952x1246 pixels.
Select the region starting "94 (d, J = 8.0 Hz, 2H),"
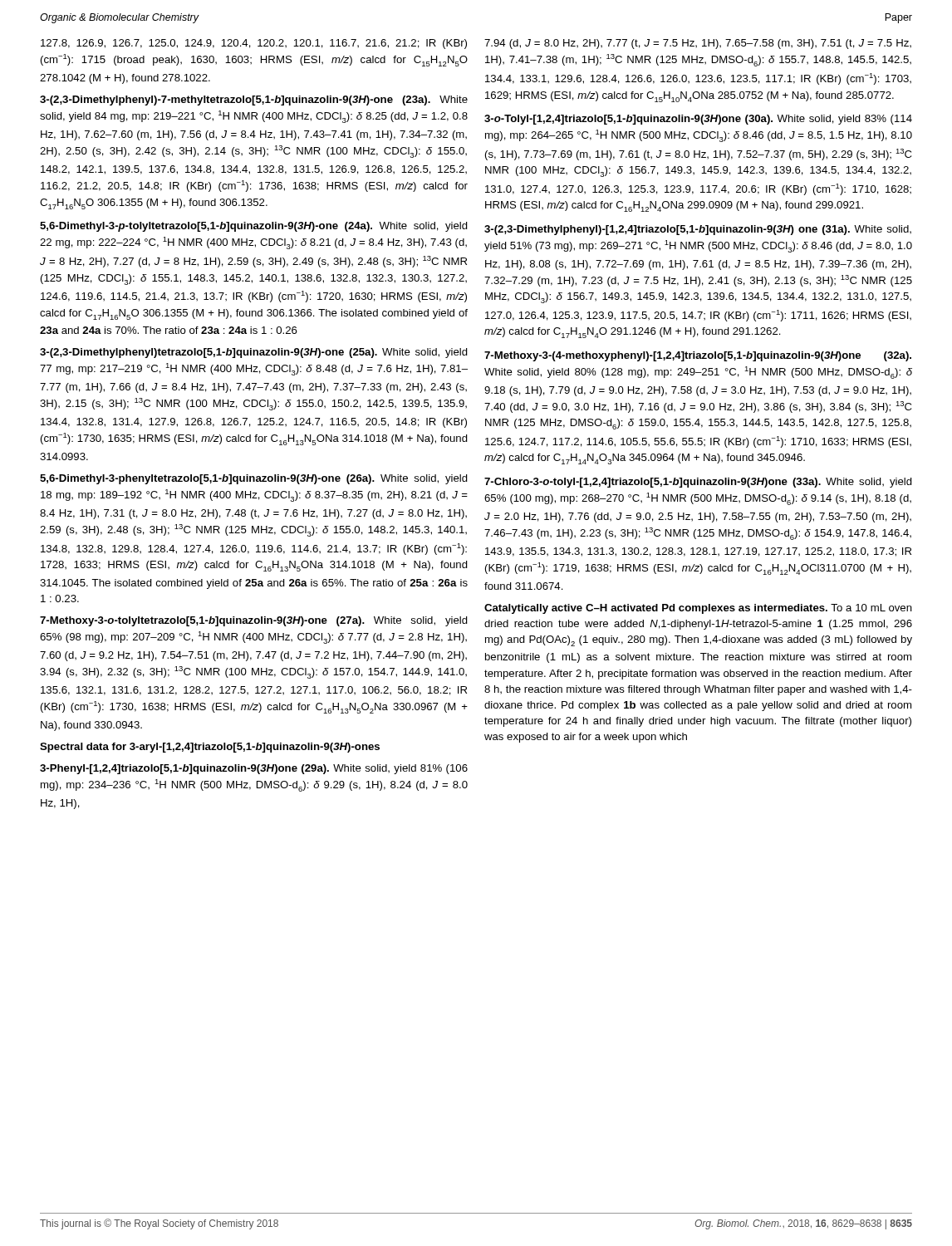[698, 70]
